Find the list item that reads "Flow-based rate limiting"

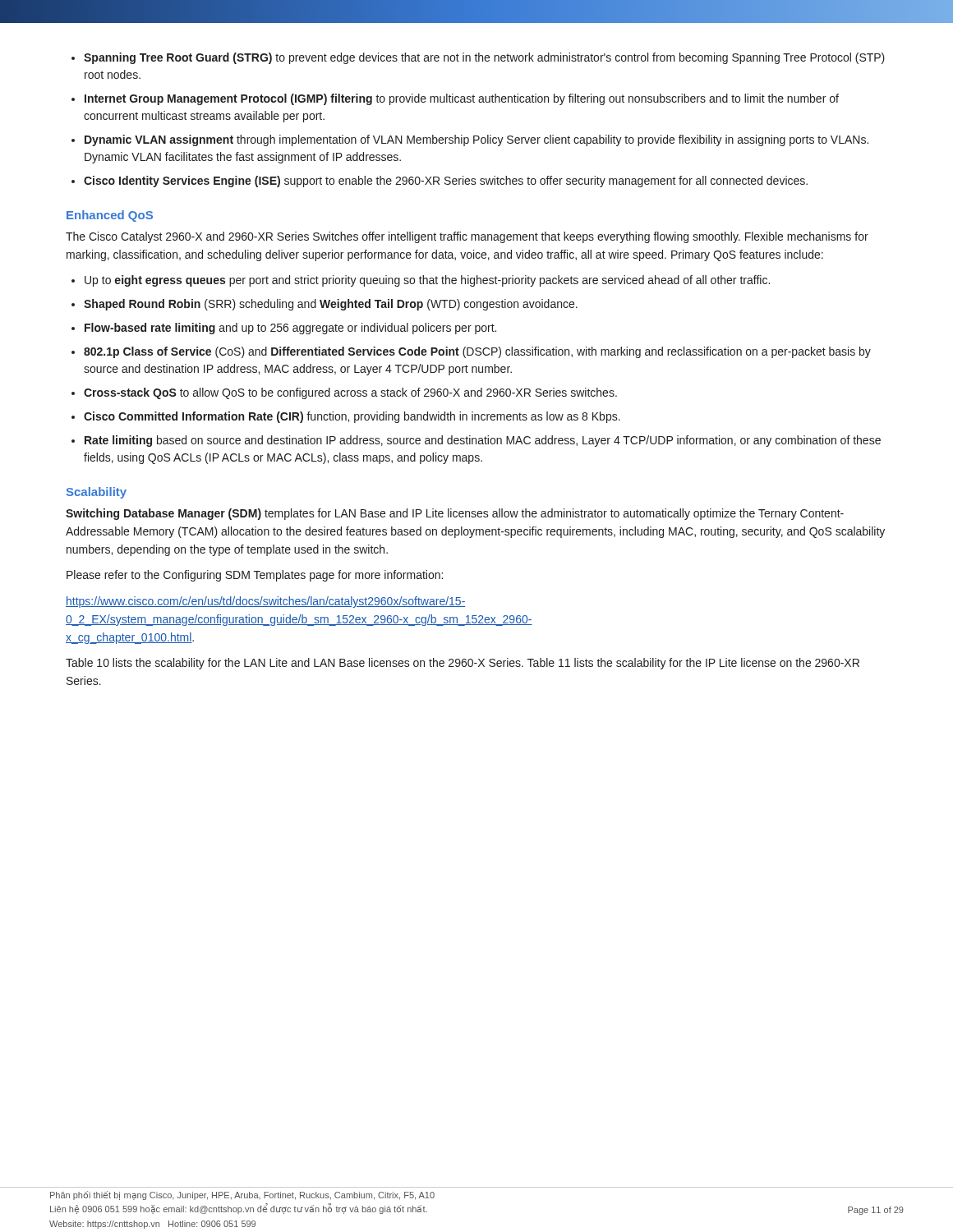coord(486,328)
